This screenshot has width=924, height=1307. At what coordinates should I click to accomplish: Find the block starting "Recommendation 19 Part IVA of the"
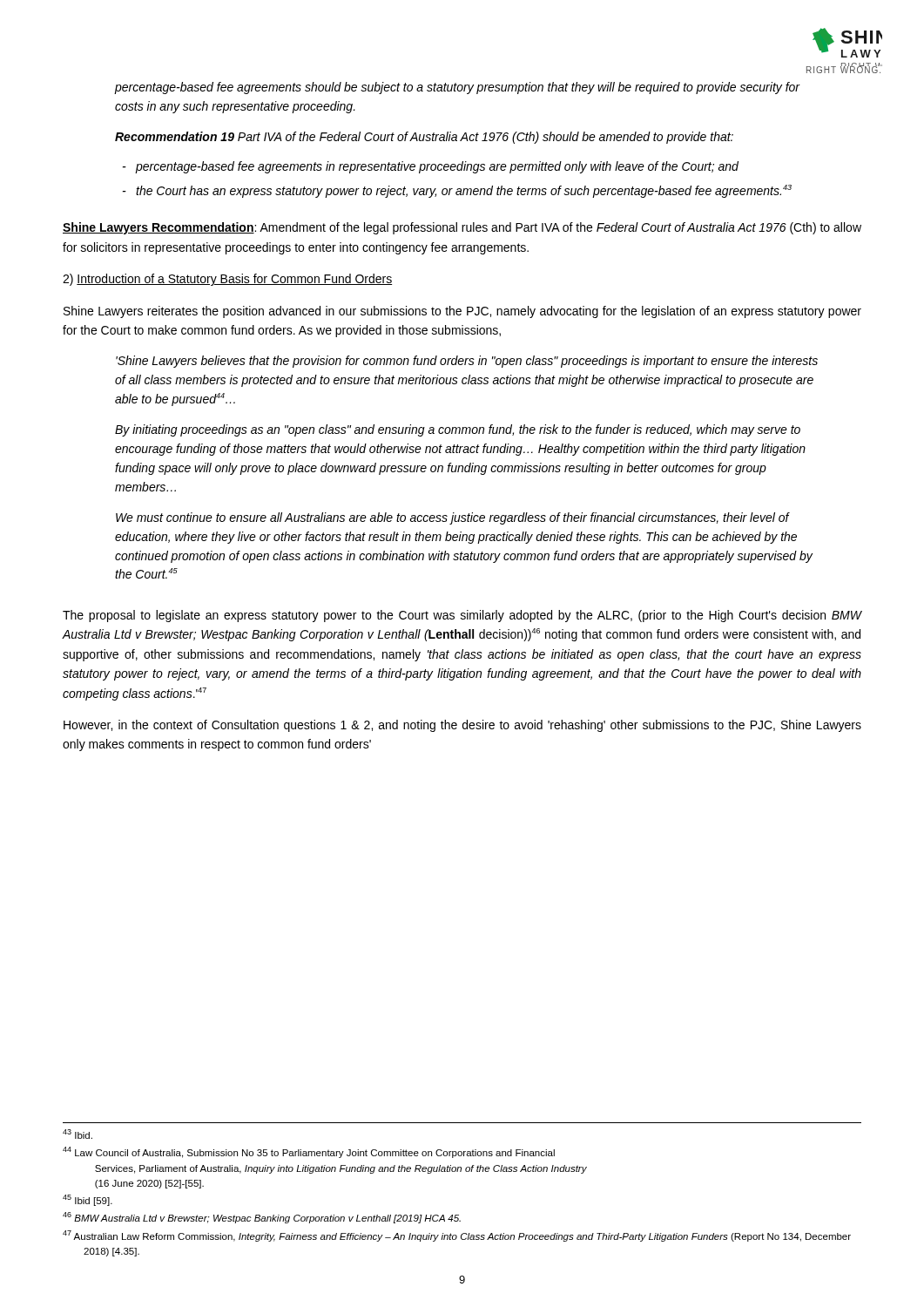471,138
